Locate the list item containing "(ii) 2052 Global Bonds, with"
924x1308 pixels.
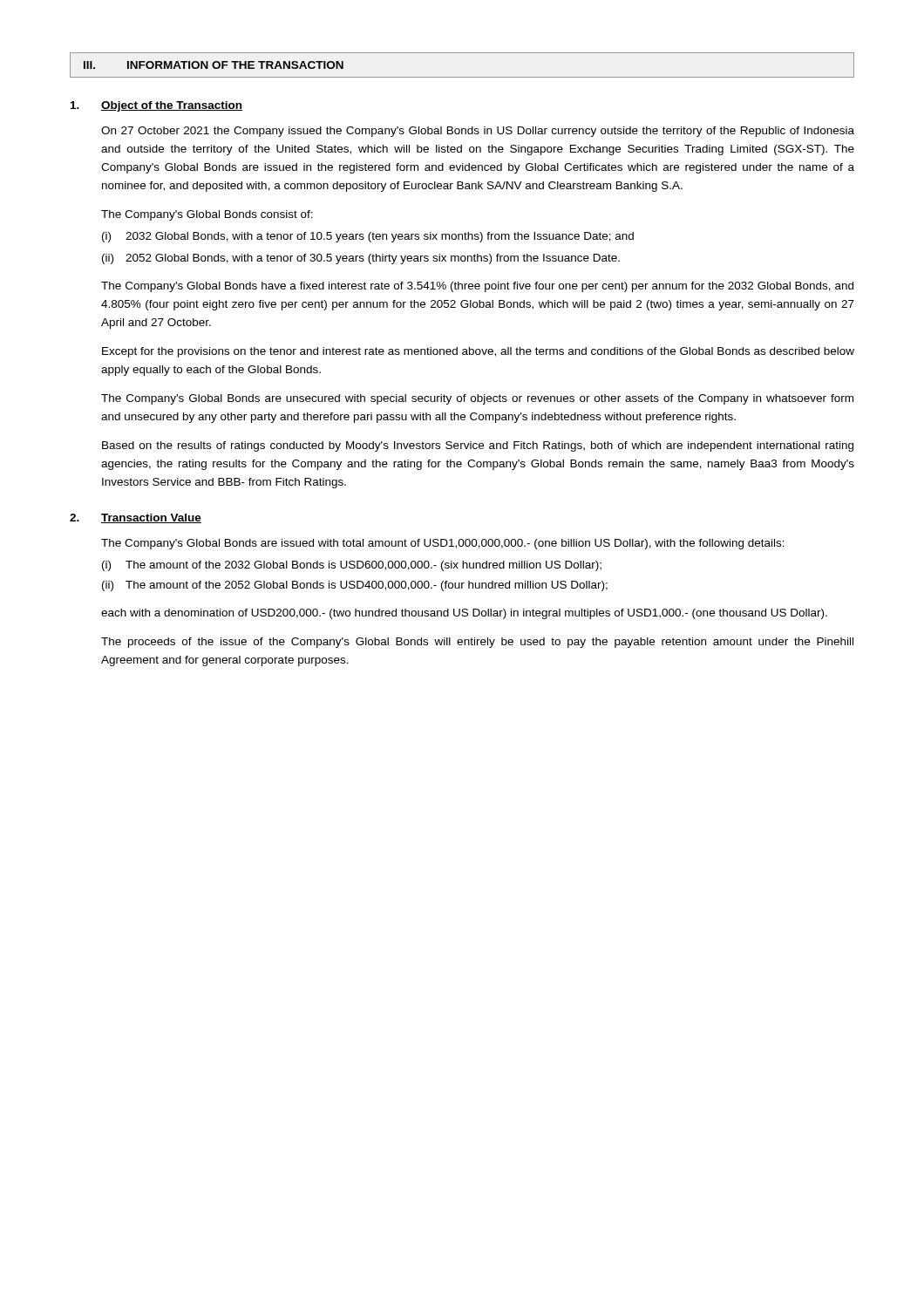478,258
